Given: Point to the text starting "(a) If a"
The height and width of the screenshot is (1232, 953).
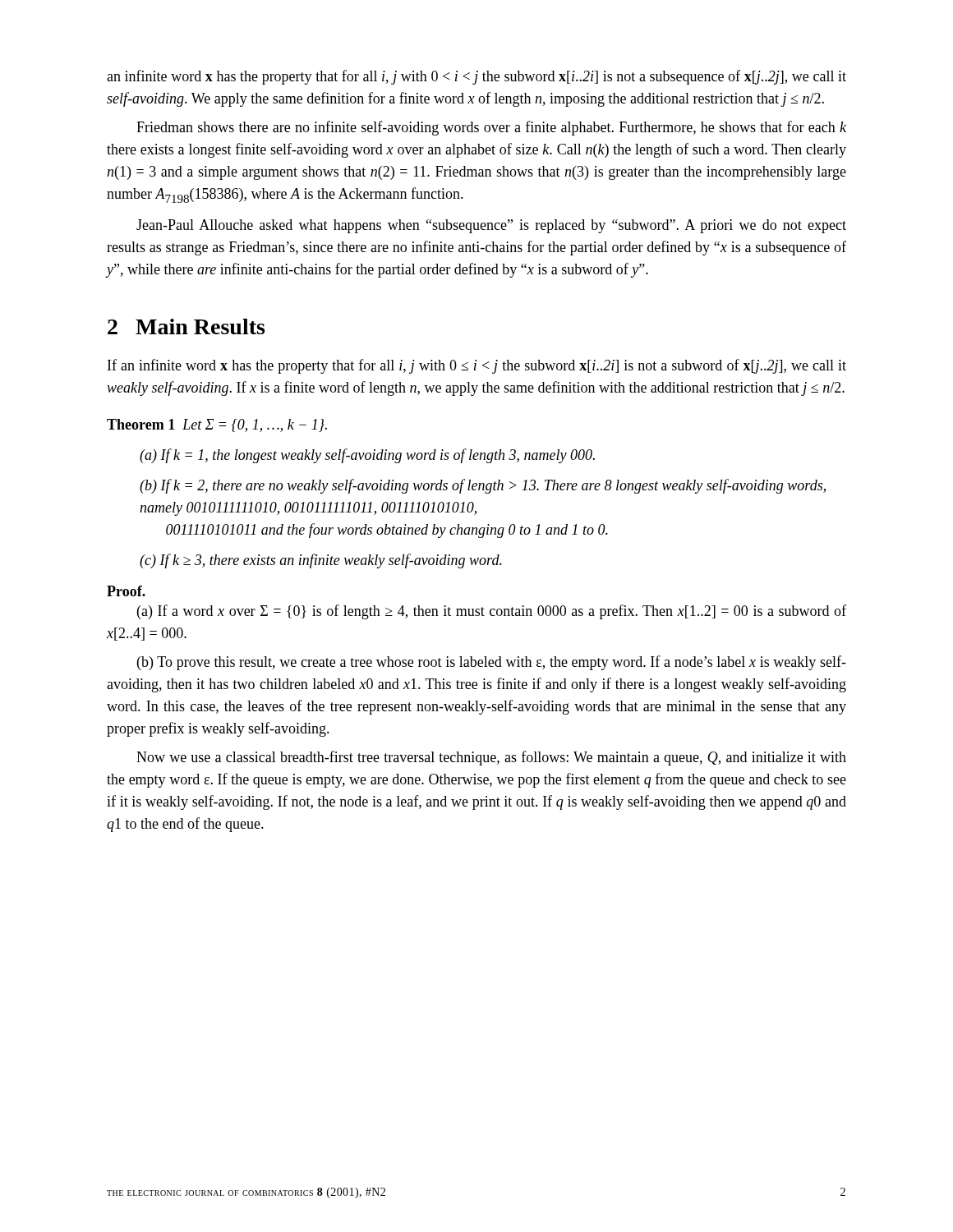Looking at the screenshot, I should (x=476, y=622).
